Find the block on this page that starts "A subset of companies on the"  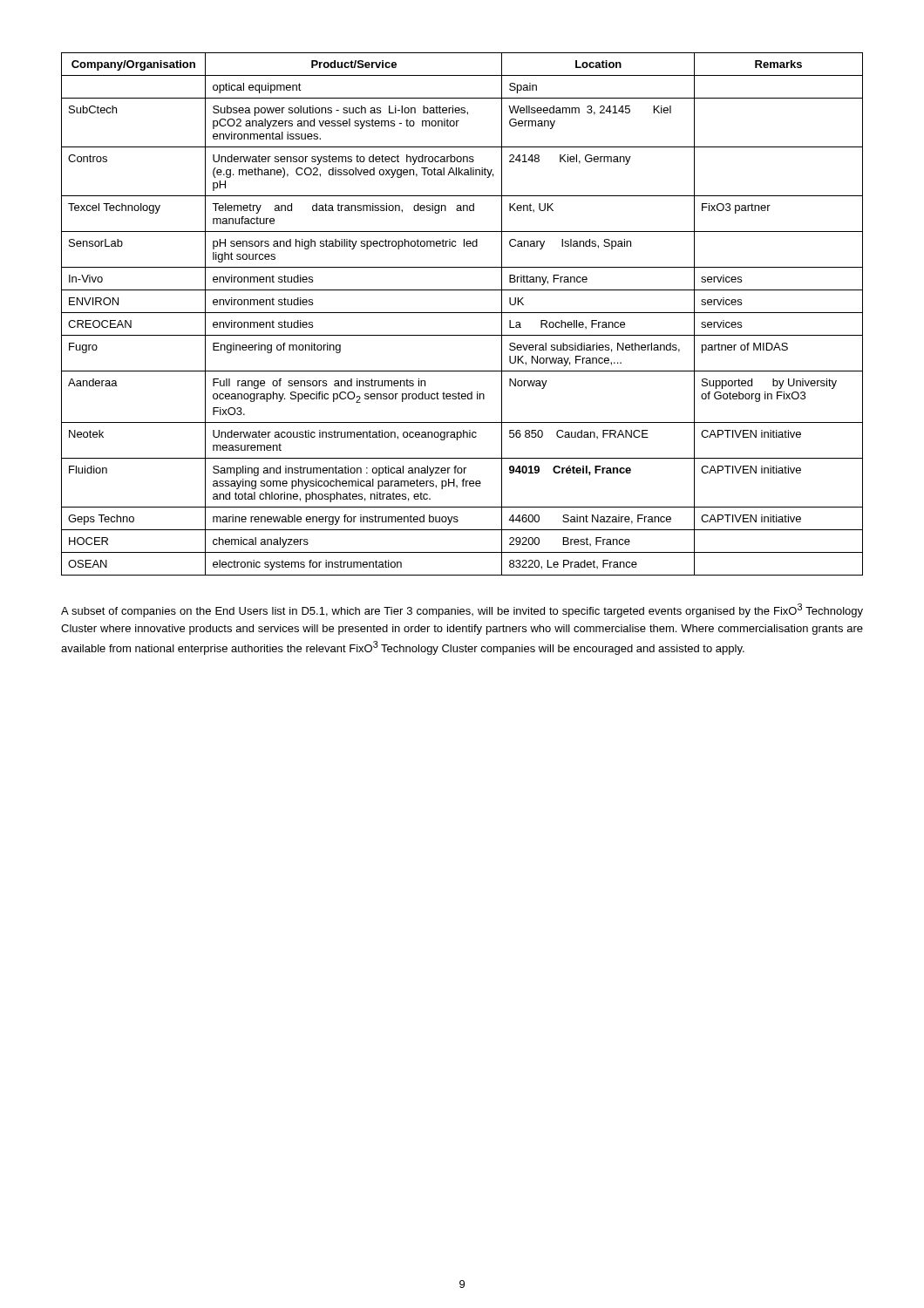(462, 628)
